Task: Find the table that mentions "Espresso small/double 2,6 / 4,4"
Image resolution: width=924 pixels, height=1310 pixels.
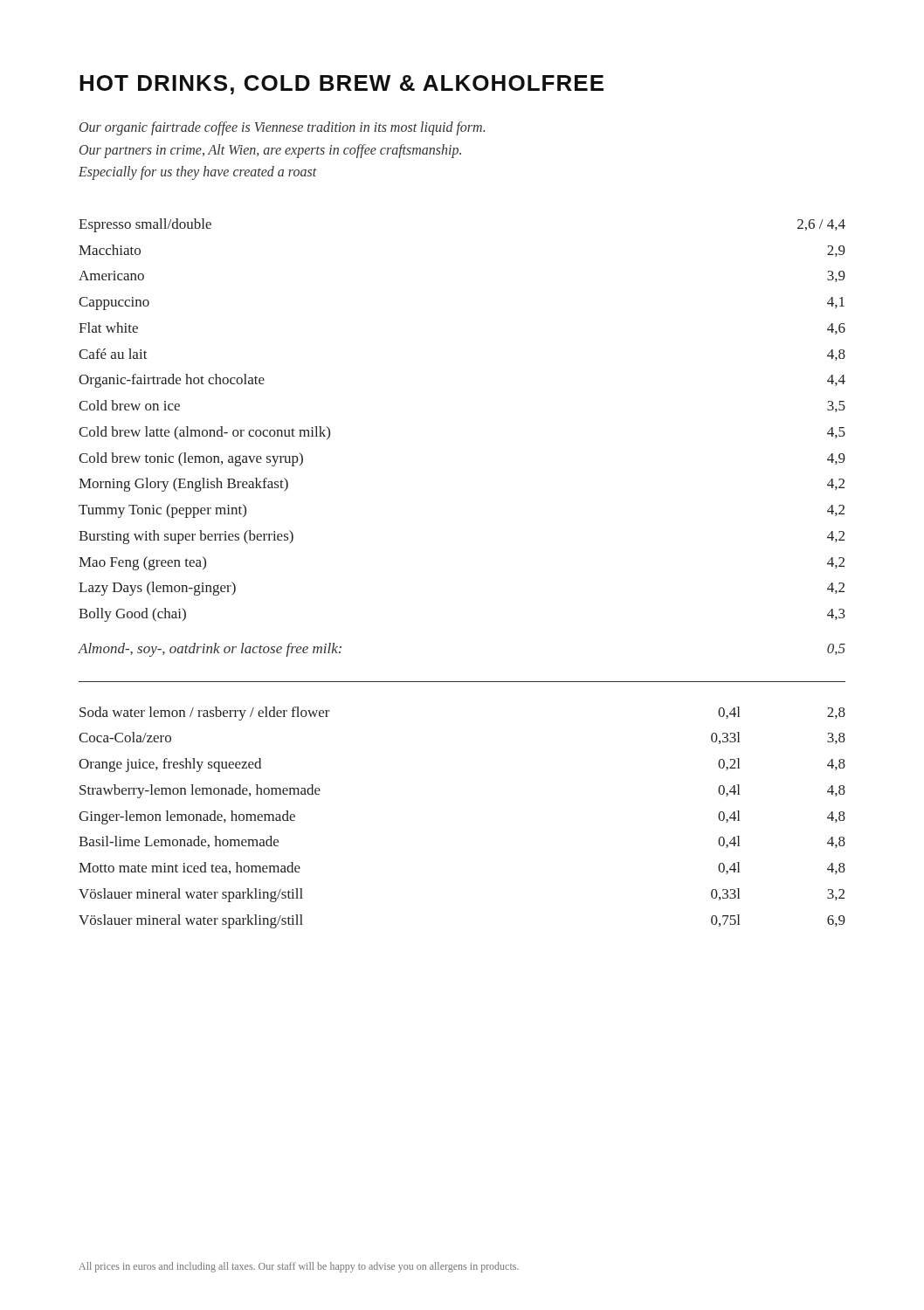Action: [x=462, y=436]
